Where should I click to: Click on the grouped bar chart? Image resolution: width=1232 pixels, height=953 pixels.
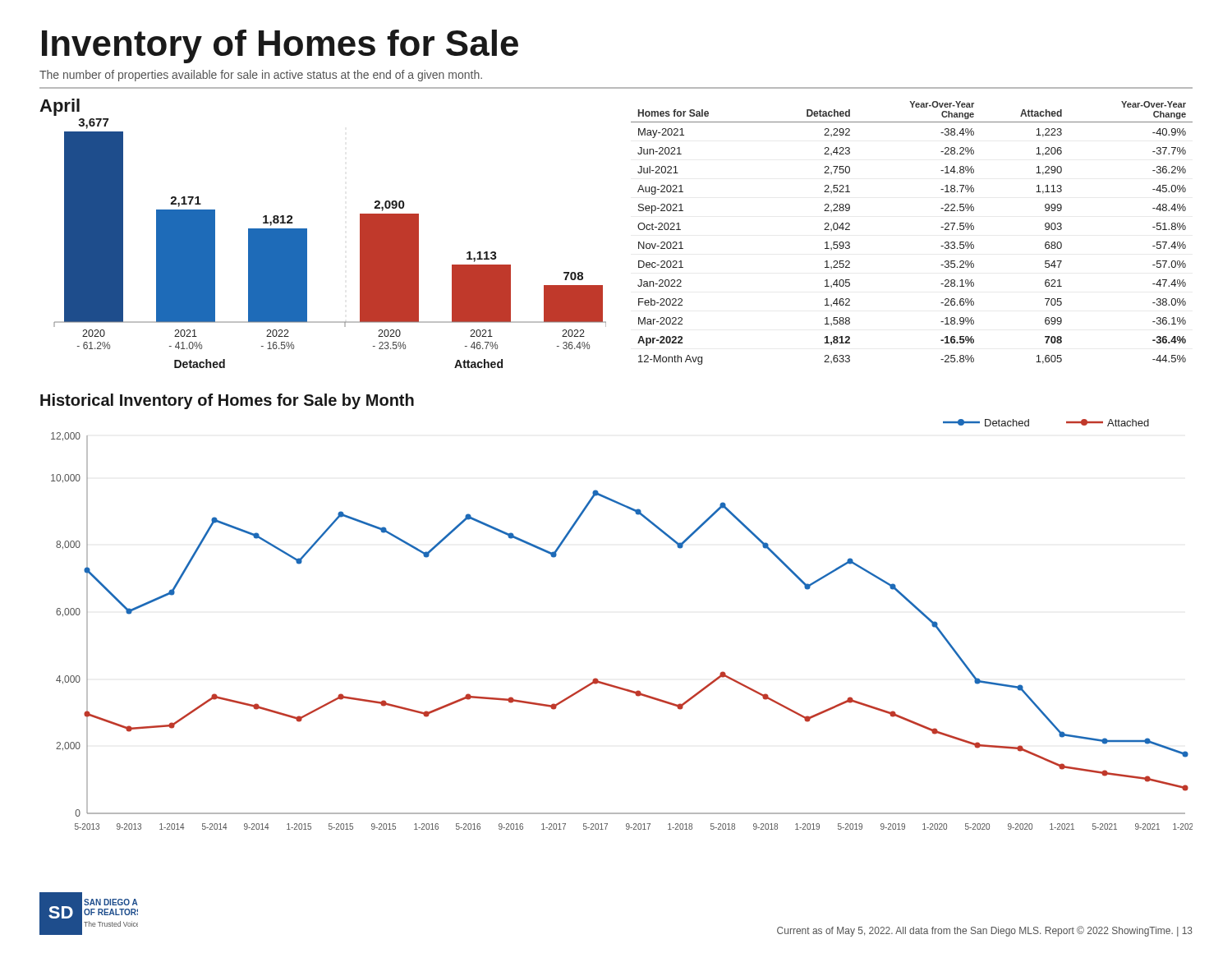[323, 232]
